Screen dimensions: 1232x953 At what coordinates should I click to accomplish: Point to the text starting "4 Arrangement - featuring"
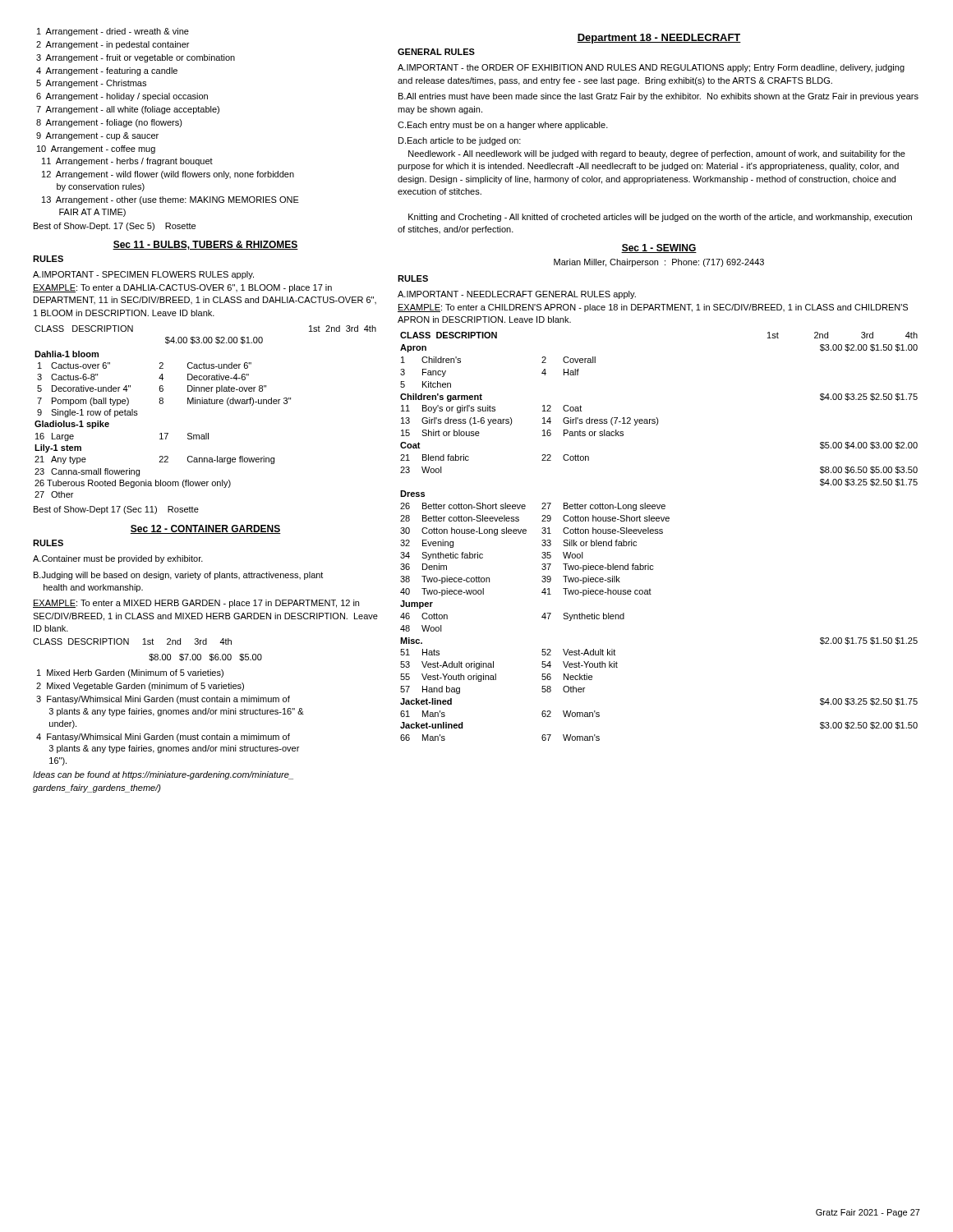(107, 70)
